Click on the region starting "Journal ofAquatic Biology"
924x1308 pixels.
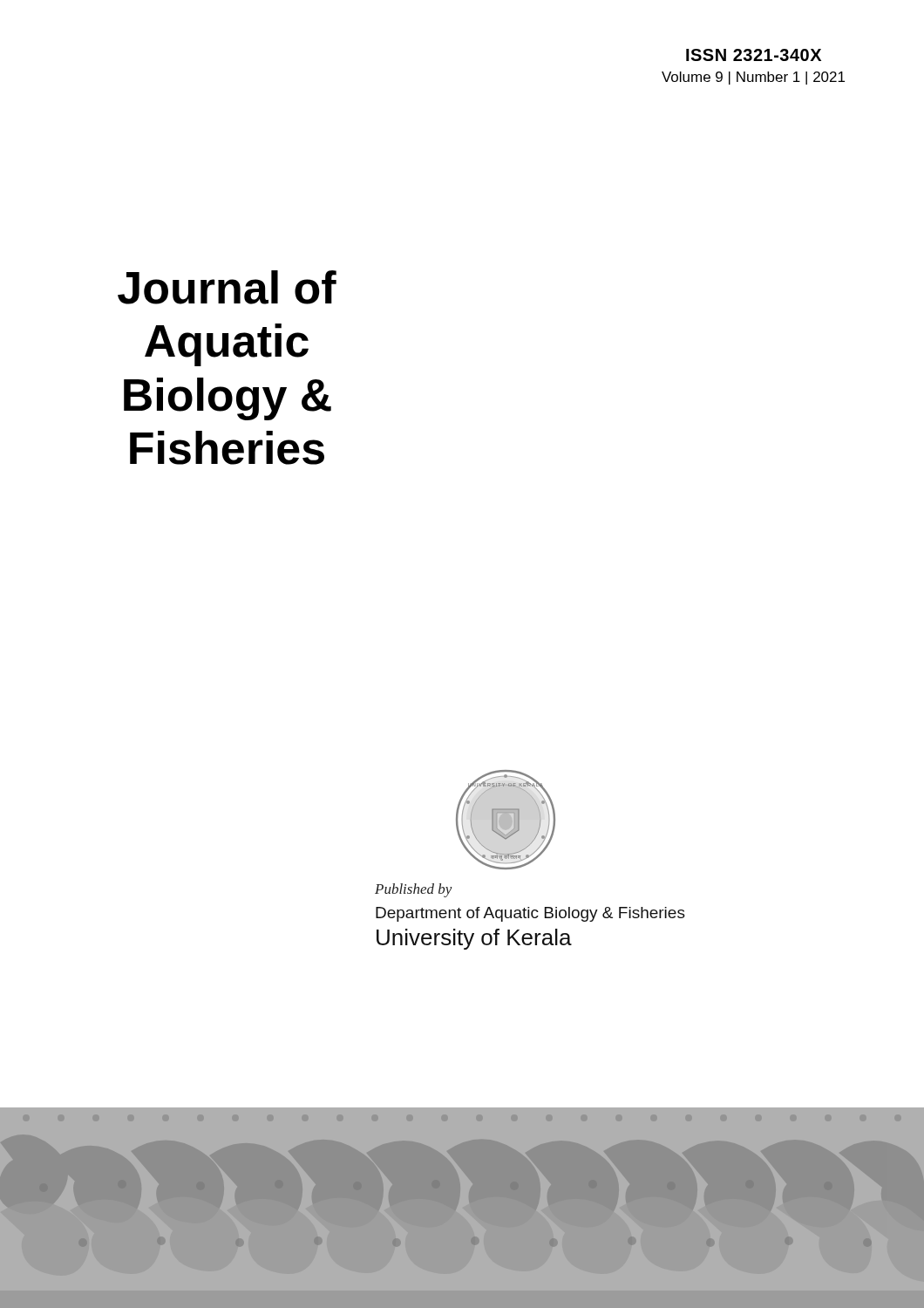click(227, 369)
